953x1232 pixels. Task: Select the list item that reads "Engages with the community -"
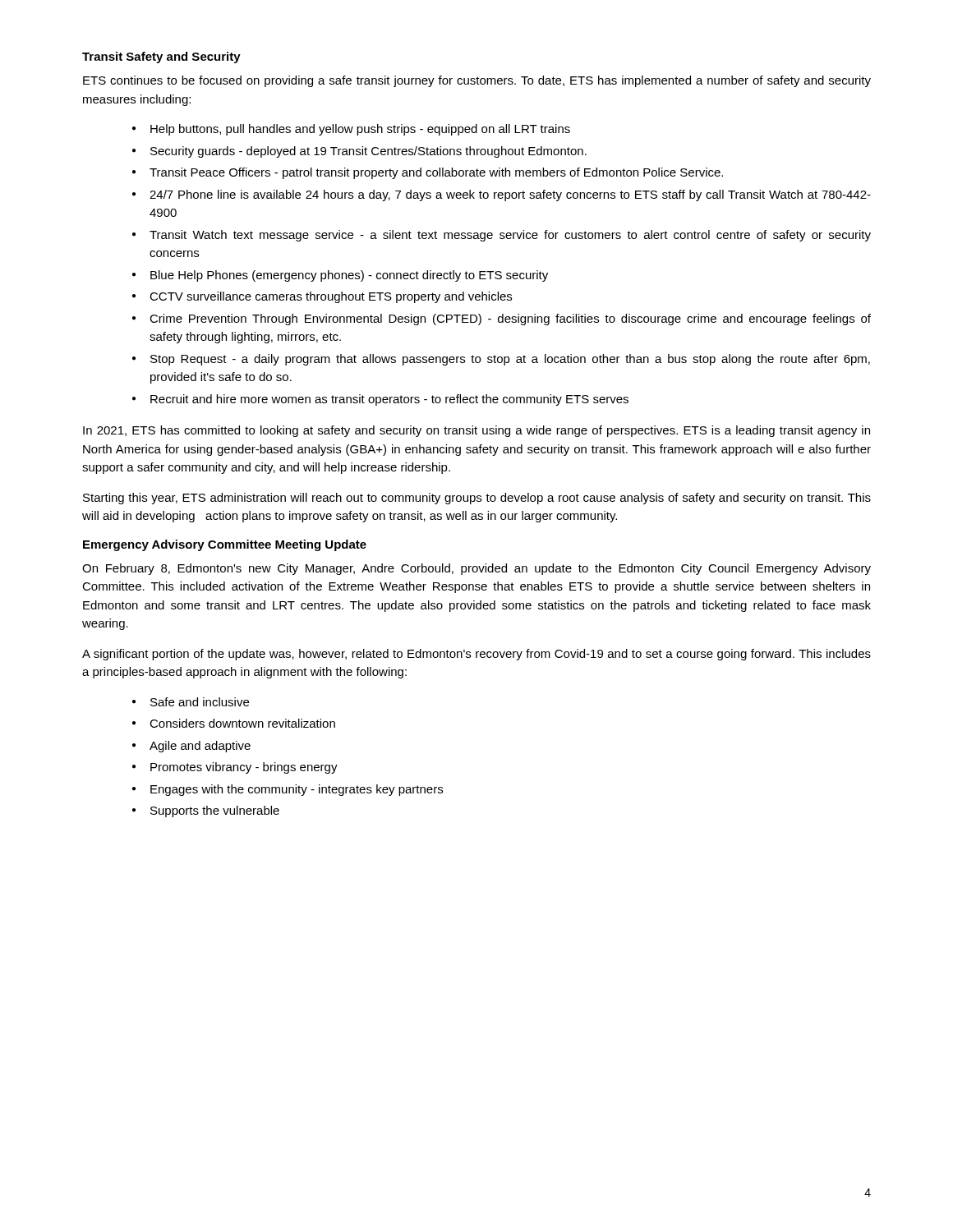click(296, 788)
